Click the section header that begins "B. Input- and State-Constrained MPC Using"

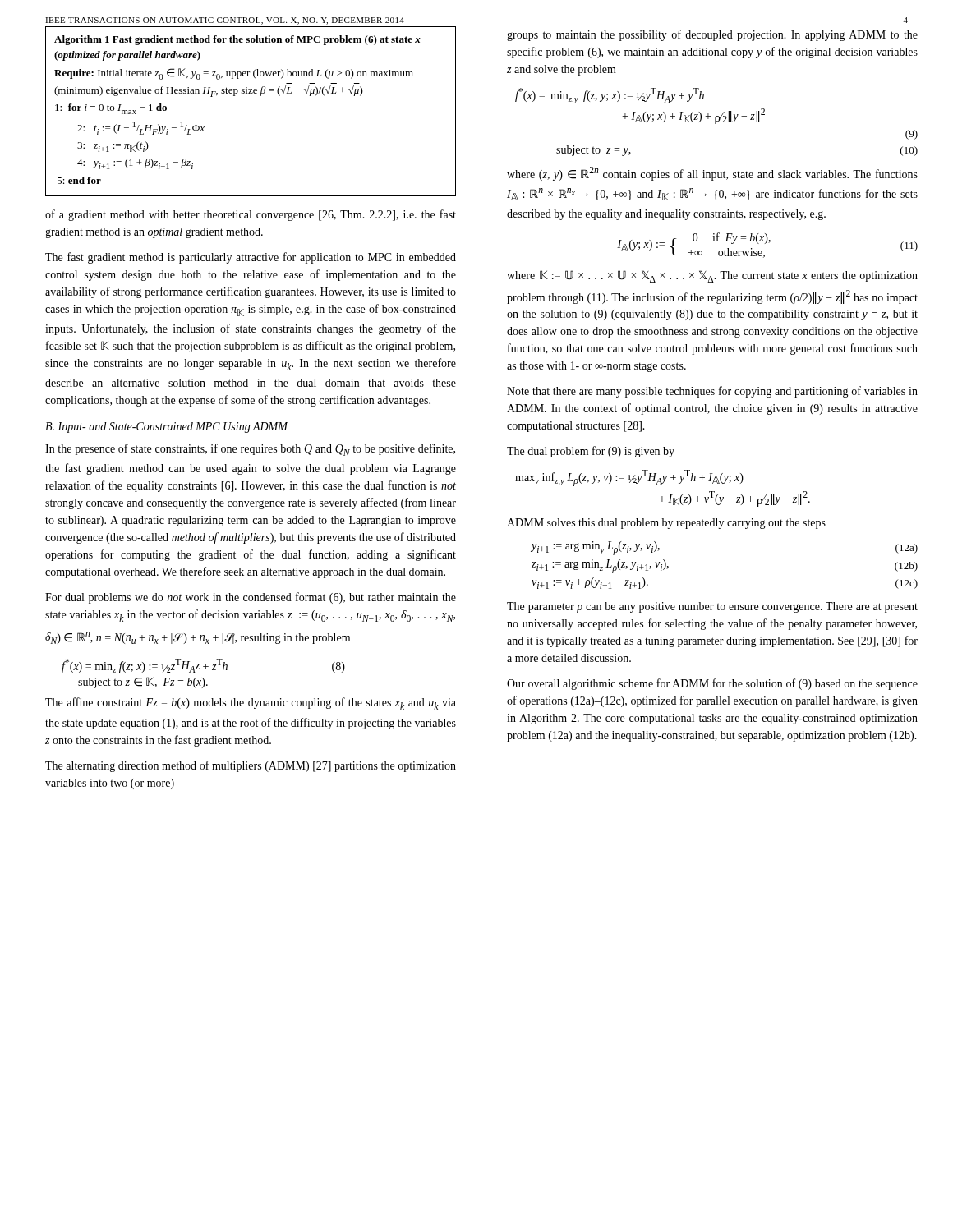pyautogui.click(x=166, y=427)
